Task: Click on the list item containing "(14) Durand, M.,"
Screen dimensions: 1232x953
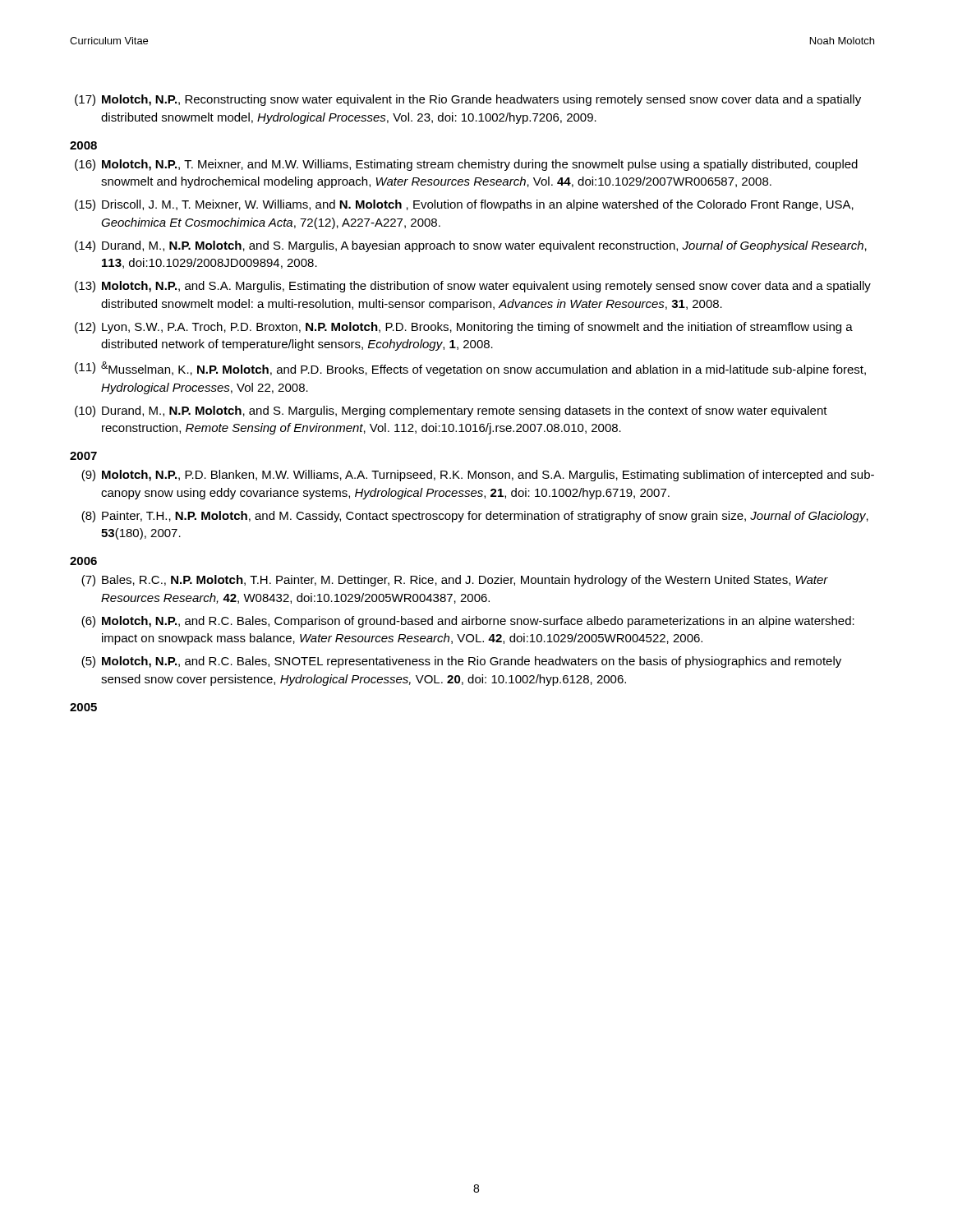Action: click(472, 254)
